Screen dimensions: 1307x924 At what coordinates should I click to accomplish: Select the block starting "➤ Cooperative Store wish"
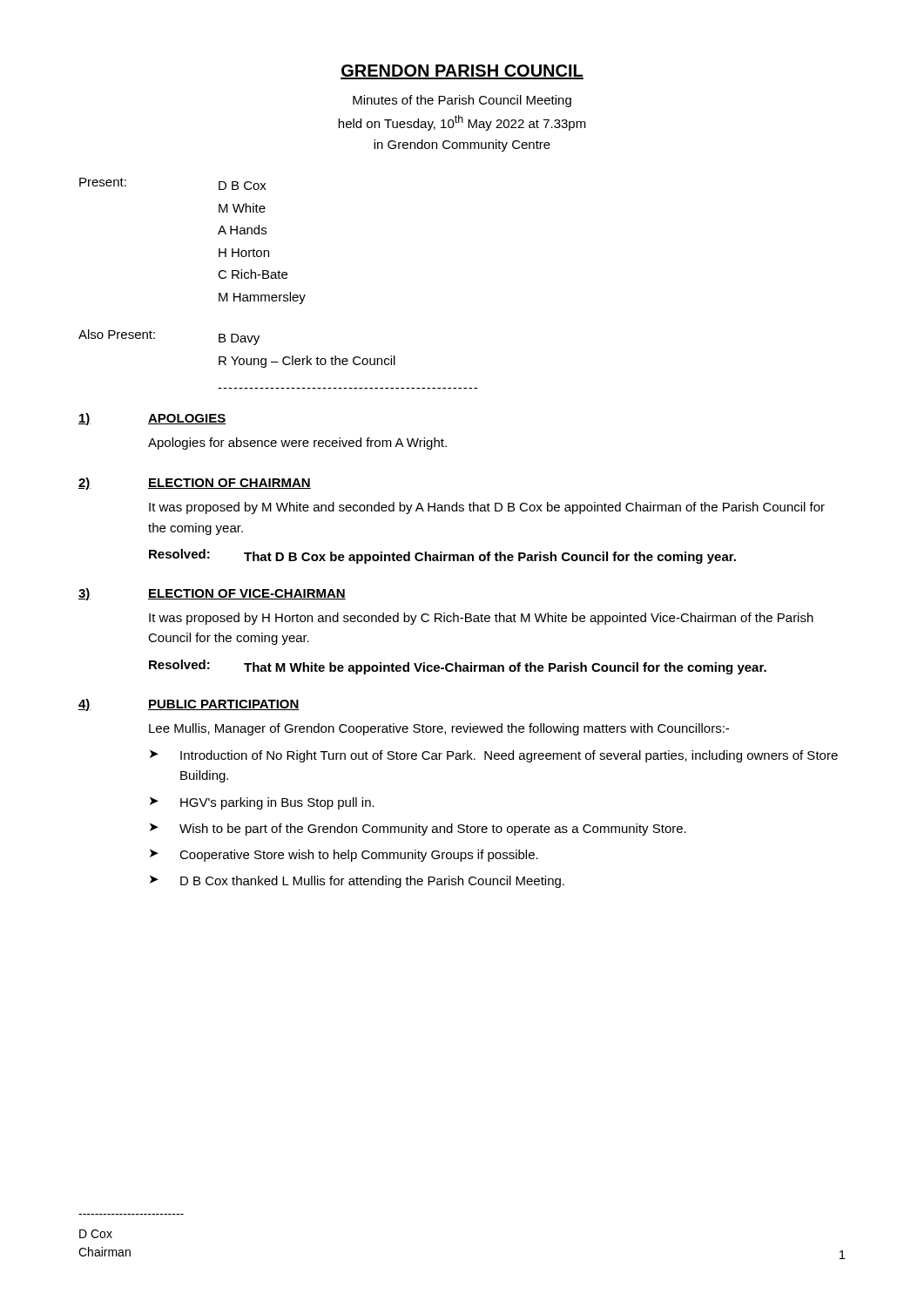343,854
